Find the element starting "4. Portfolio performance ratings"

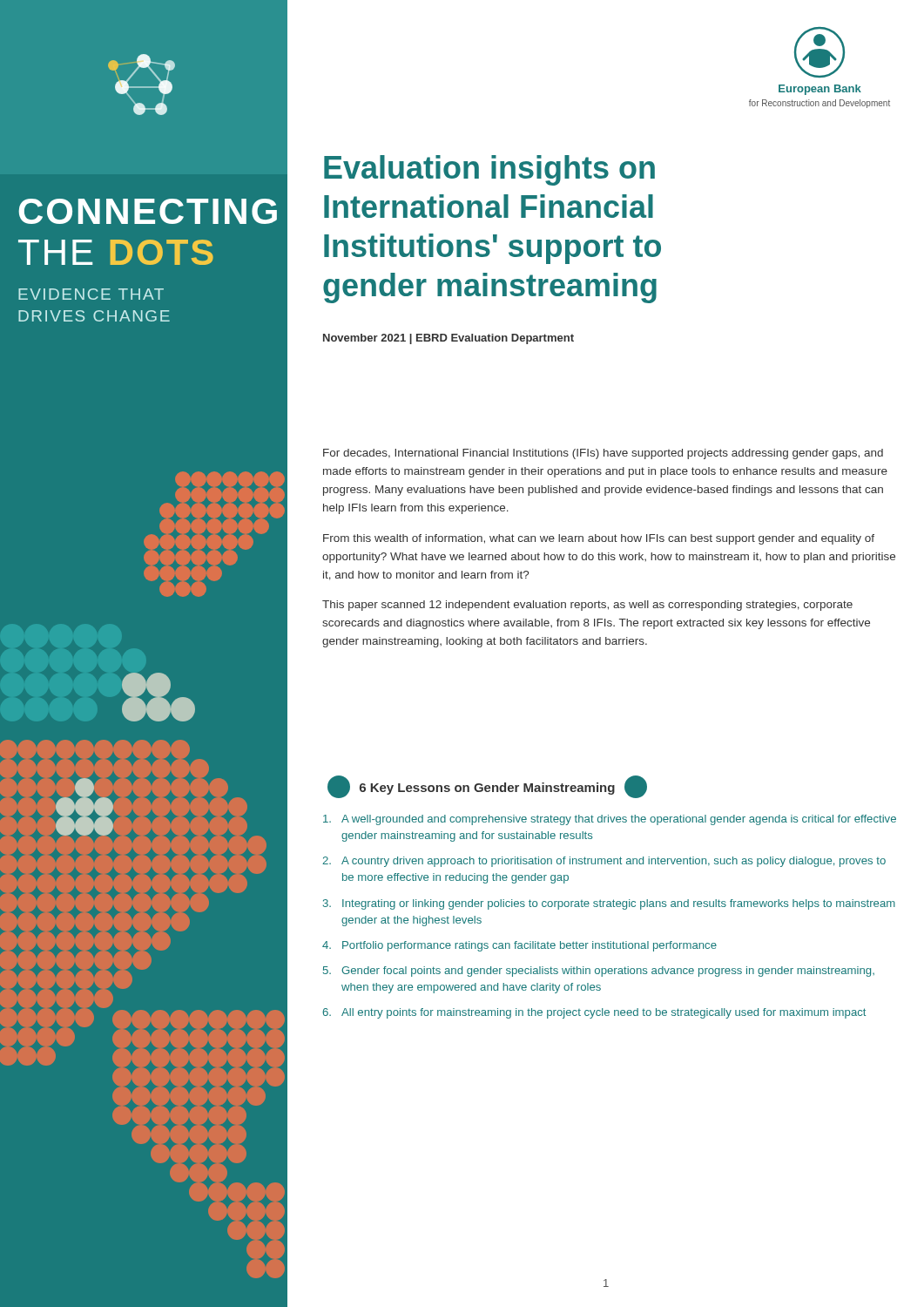pos(610,945)
